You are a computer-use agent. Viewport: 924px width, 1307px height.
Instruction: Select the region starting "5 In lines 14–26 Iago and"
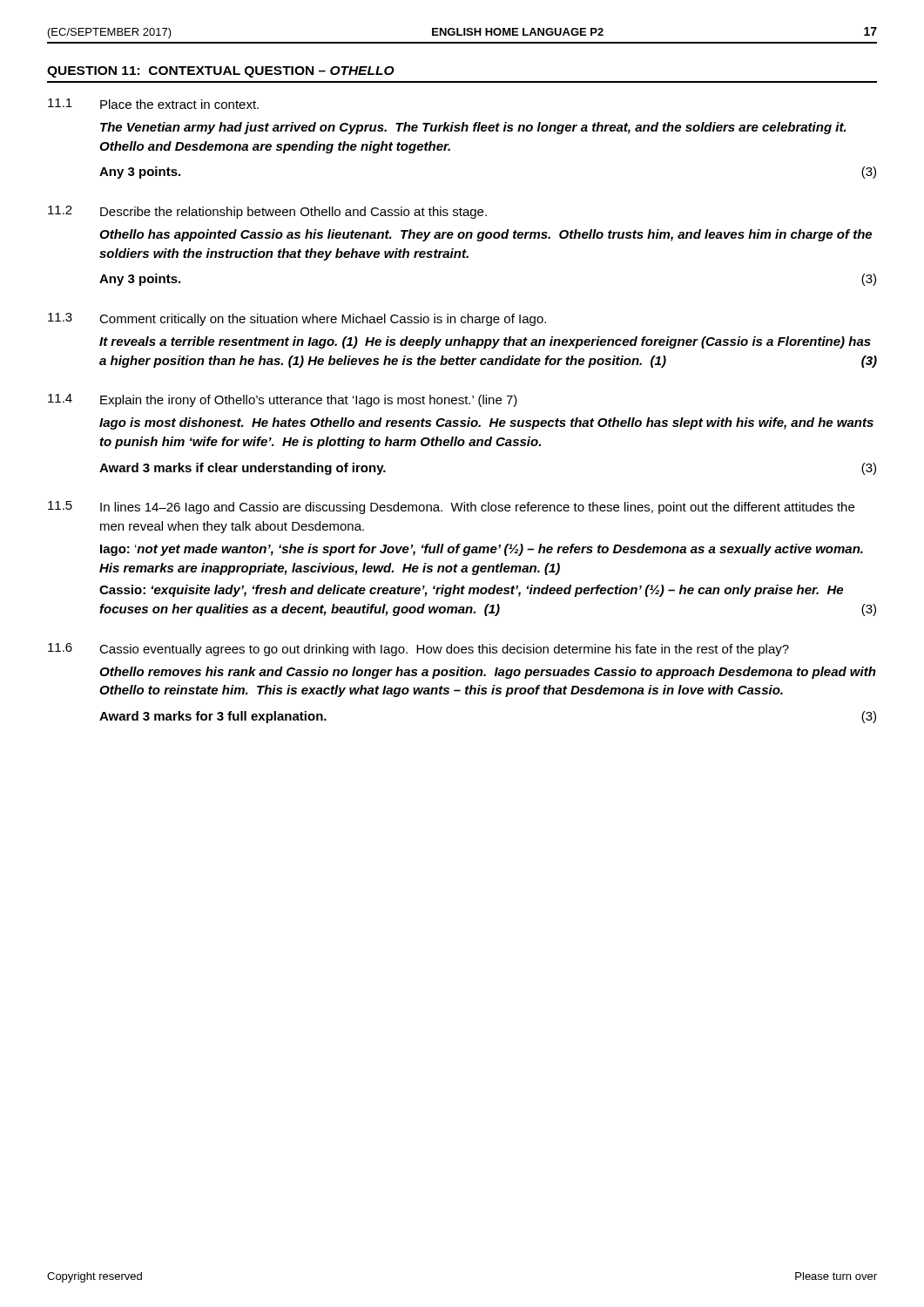(462, 560)
